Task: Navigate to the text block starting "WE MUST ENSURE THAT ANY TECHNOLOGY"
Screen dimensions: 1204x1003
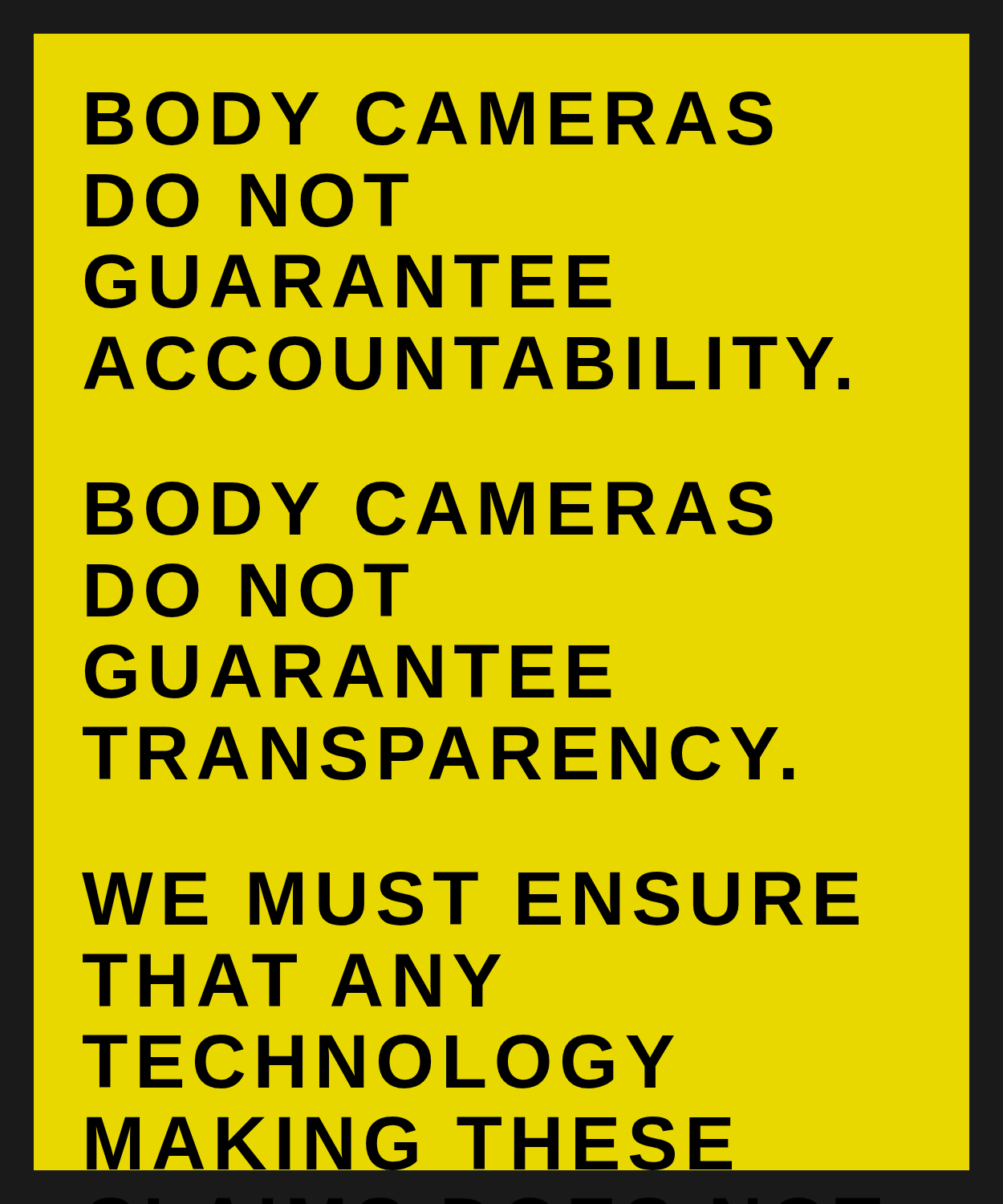Action: (x=496, y=1031)
